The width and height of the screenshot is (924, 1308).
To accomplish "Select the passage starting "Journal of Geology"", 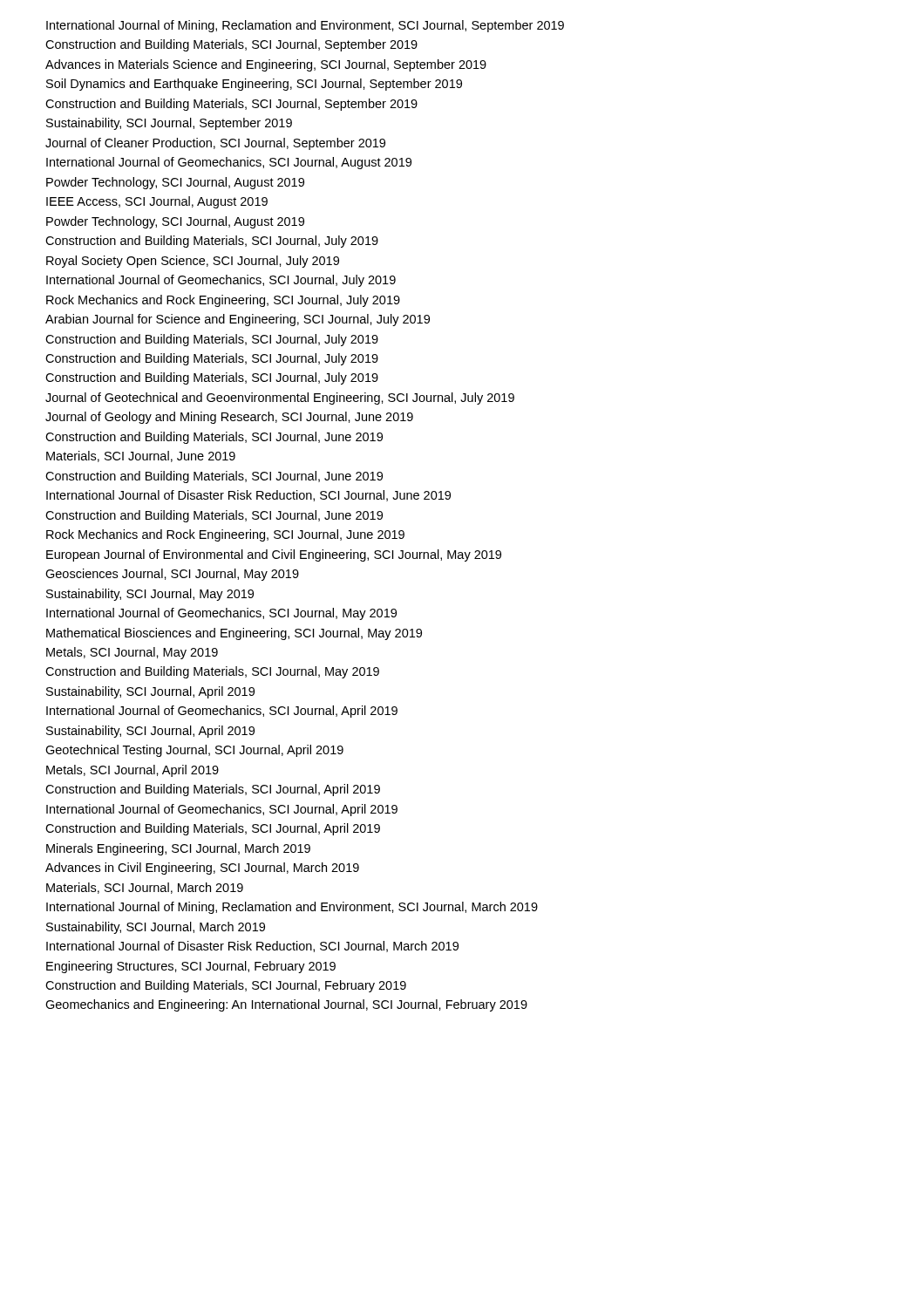I will [x=229, y=417].
